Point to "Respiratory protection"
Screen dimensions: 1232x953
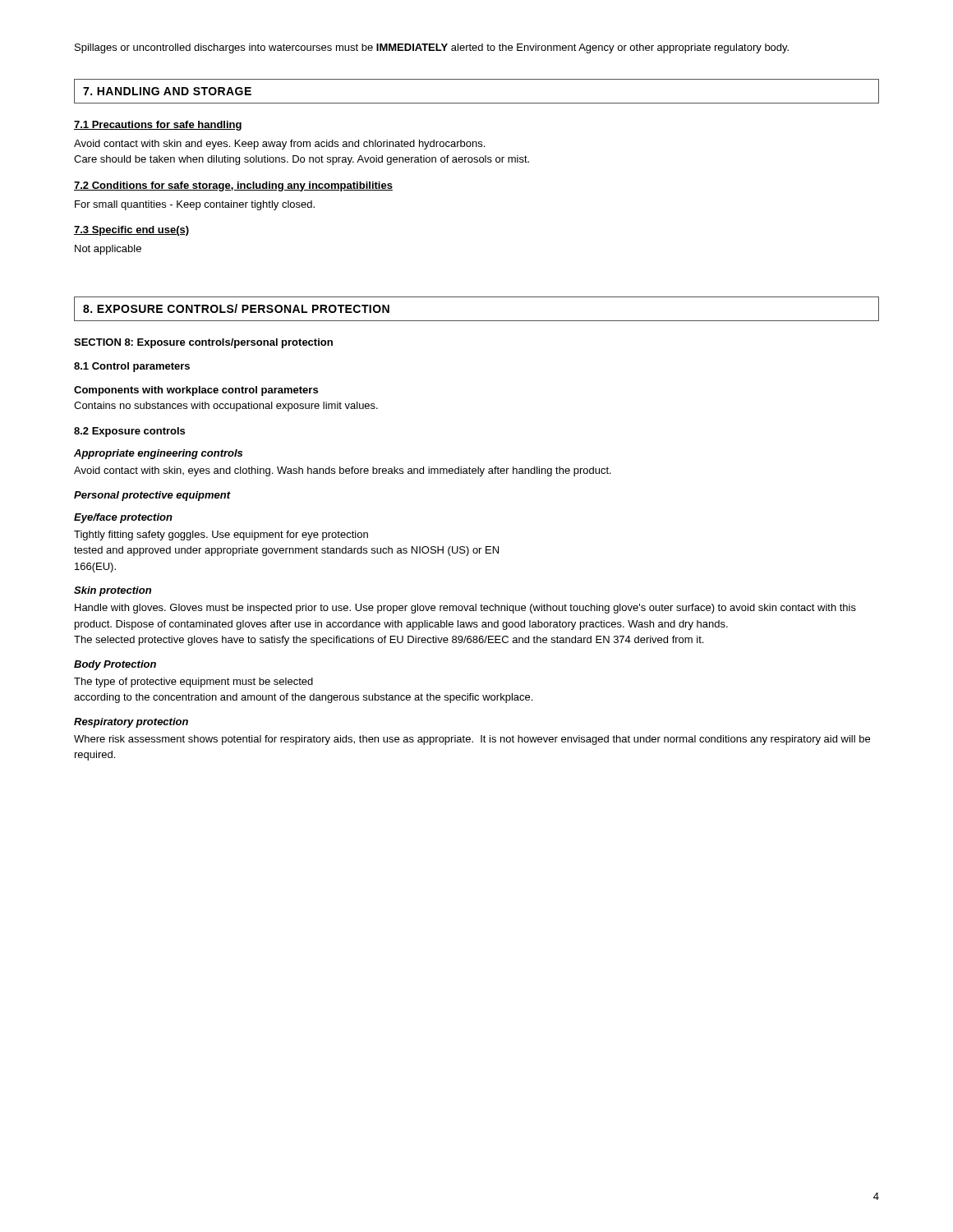(131, 721)
